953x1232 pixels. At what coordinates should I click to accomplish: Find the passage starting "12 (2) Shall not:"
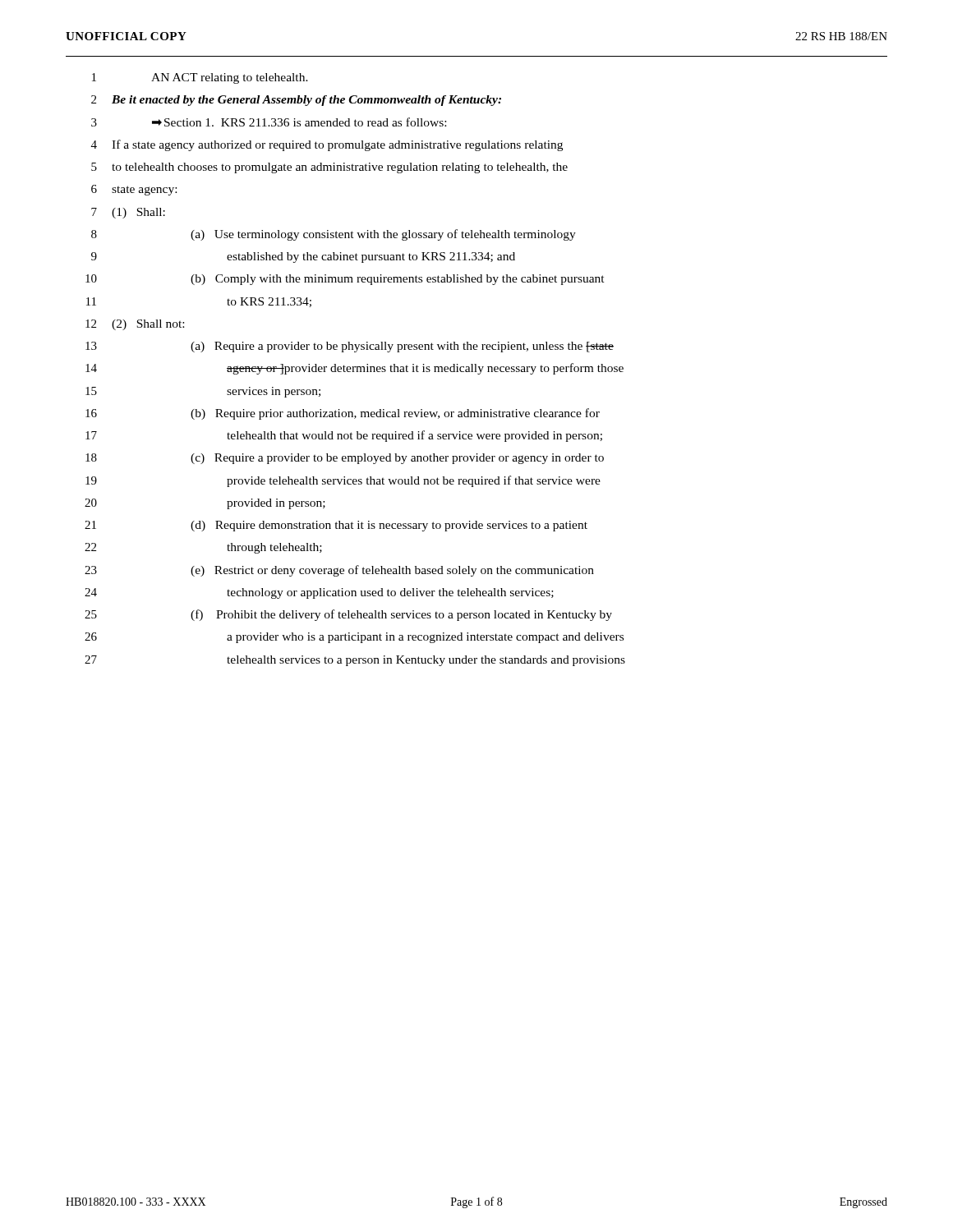pyautogui.click(x=135, y=325)
